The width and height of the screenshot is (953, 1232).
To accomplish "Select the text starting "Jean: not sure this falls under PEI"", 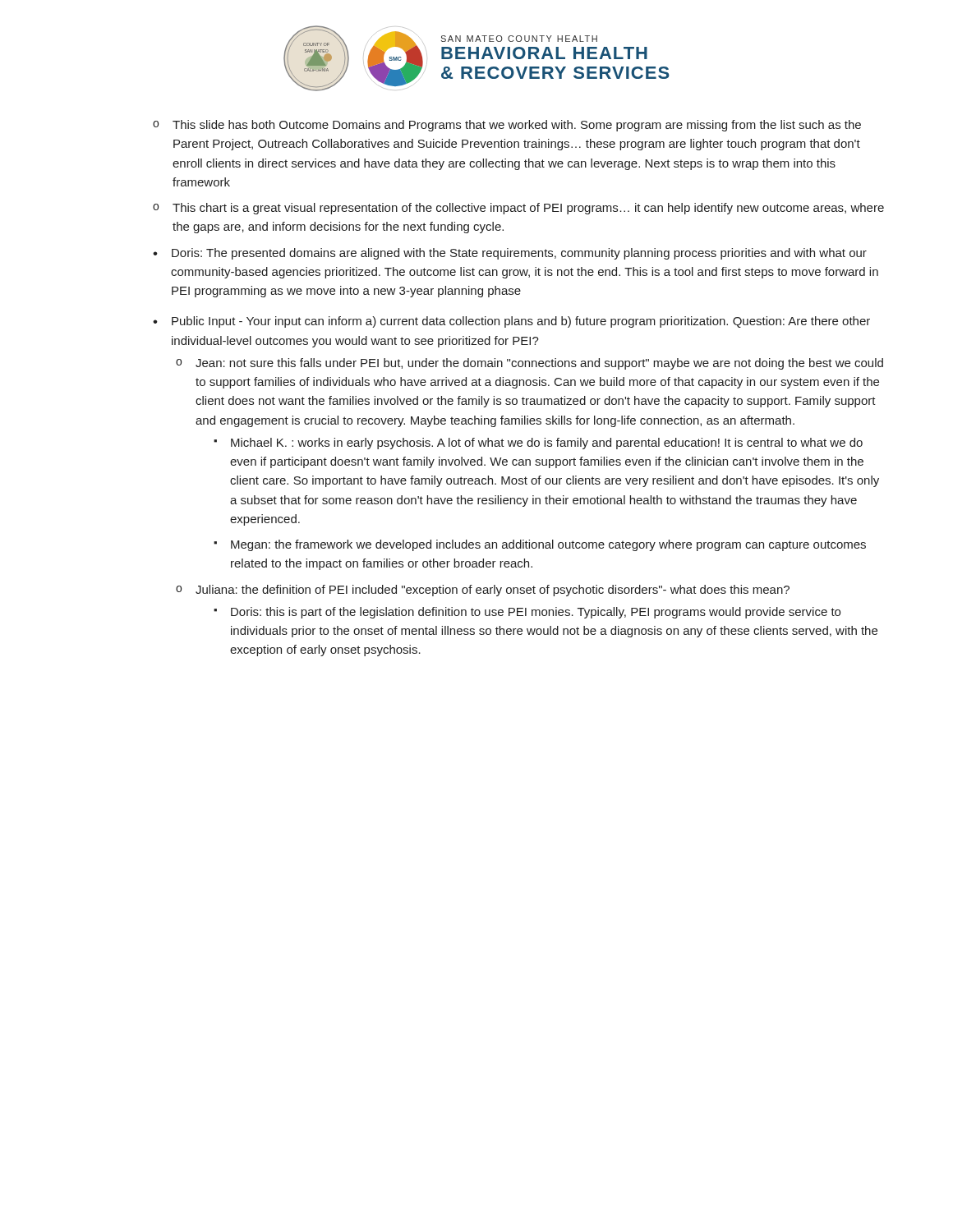I will [541, 464].
